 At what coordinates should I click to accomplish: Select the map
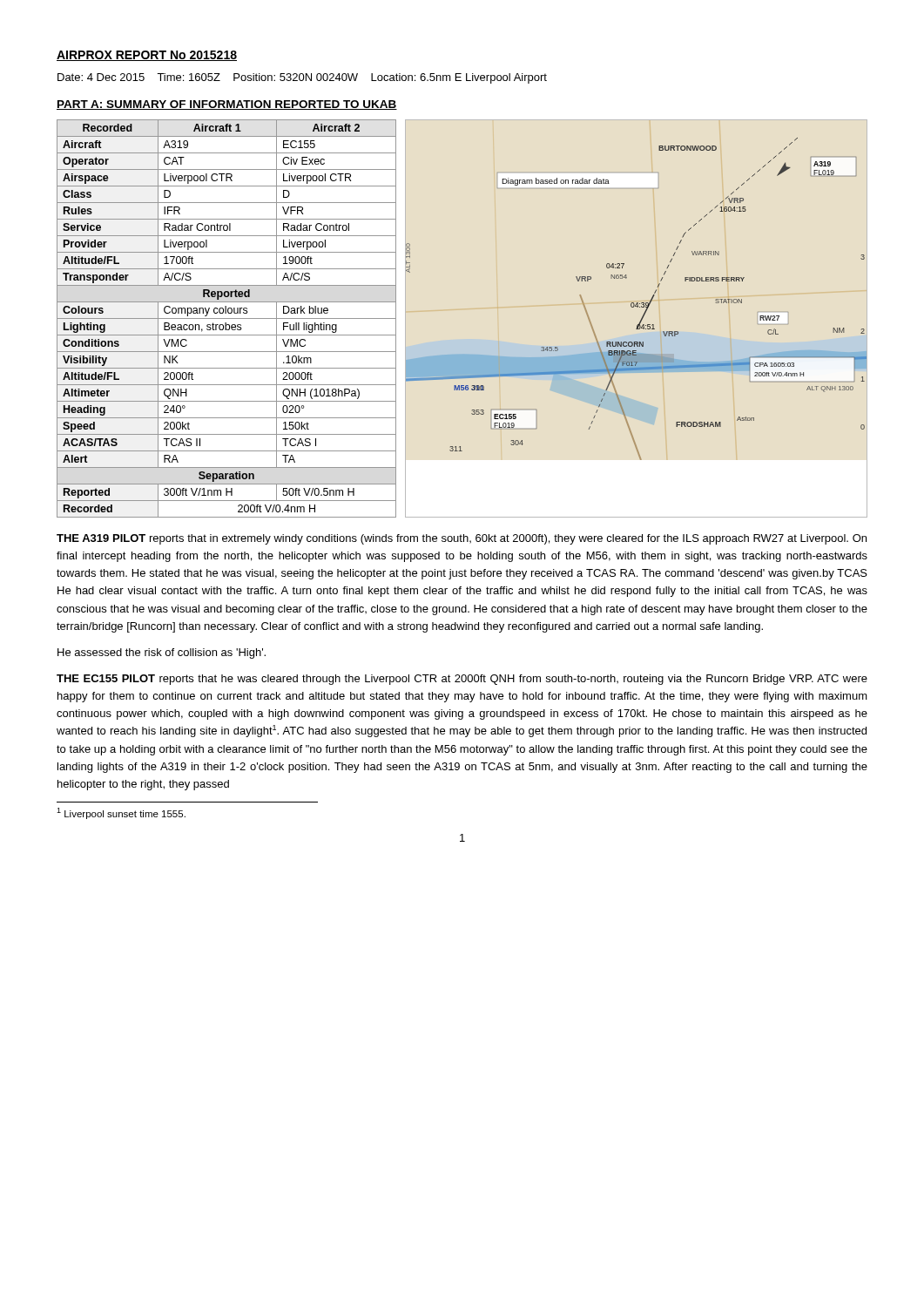(x=636, y=318)
